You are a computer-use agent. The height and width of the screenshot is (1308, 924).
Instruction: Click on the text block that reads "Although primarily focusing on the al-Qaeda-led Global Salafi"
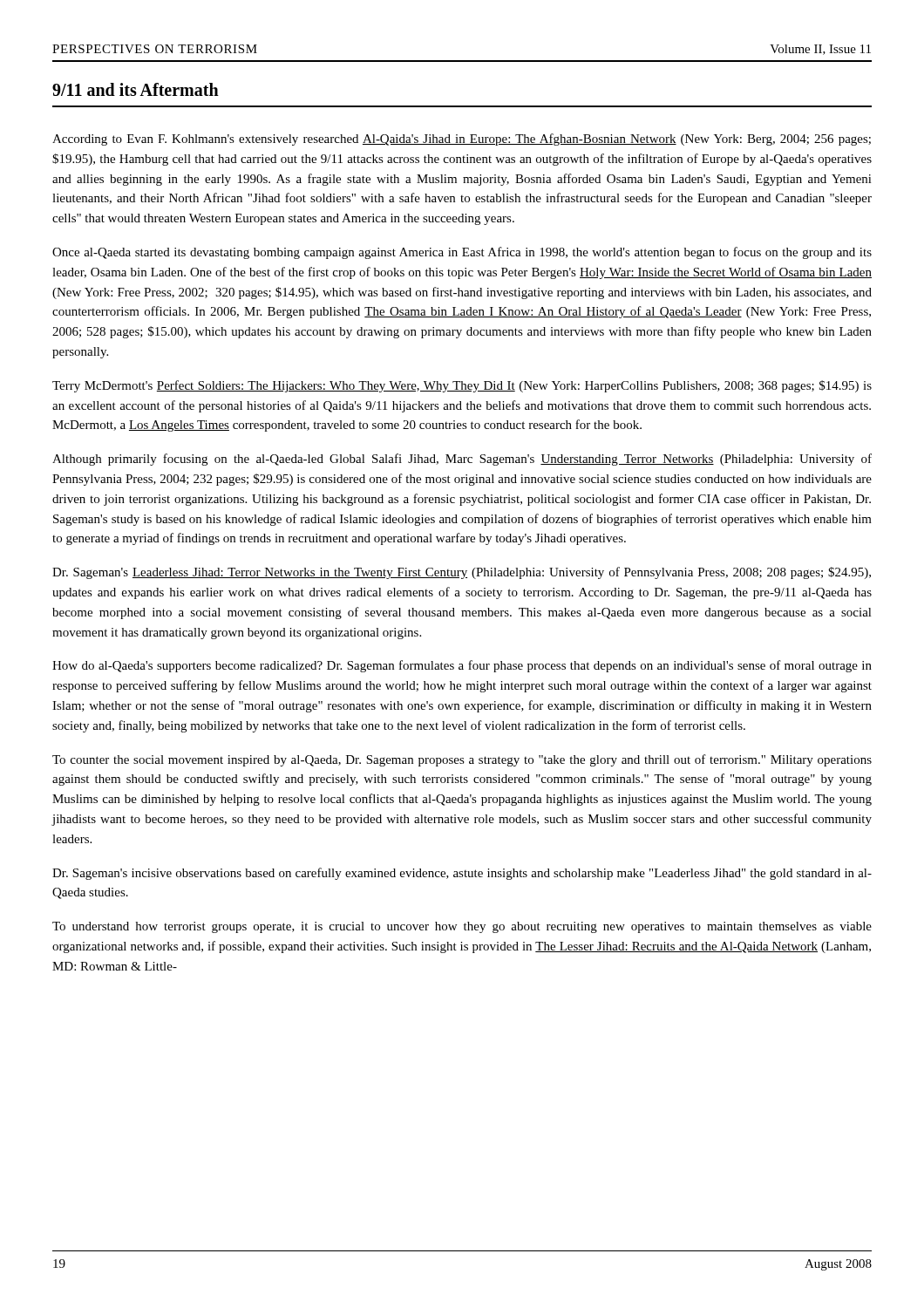tap(462, 499)
